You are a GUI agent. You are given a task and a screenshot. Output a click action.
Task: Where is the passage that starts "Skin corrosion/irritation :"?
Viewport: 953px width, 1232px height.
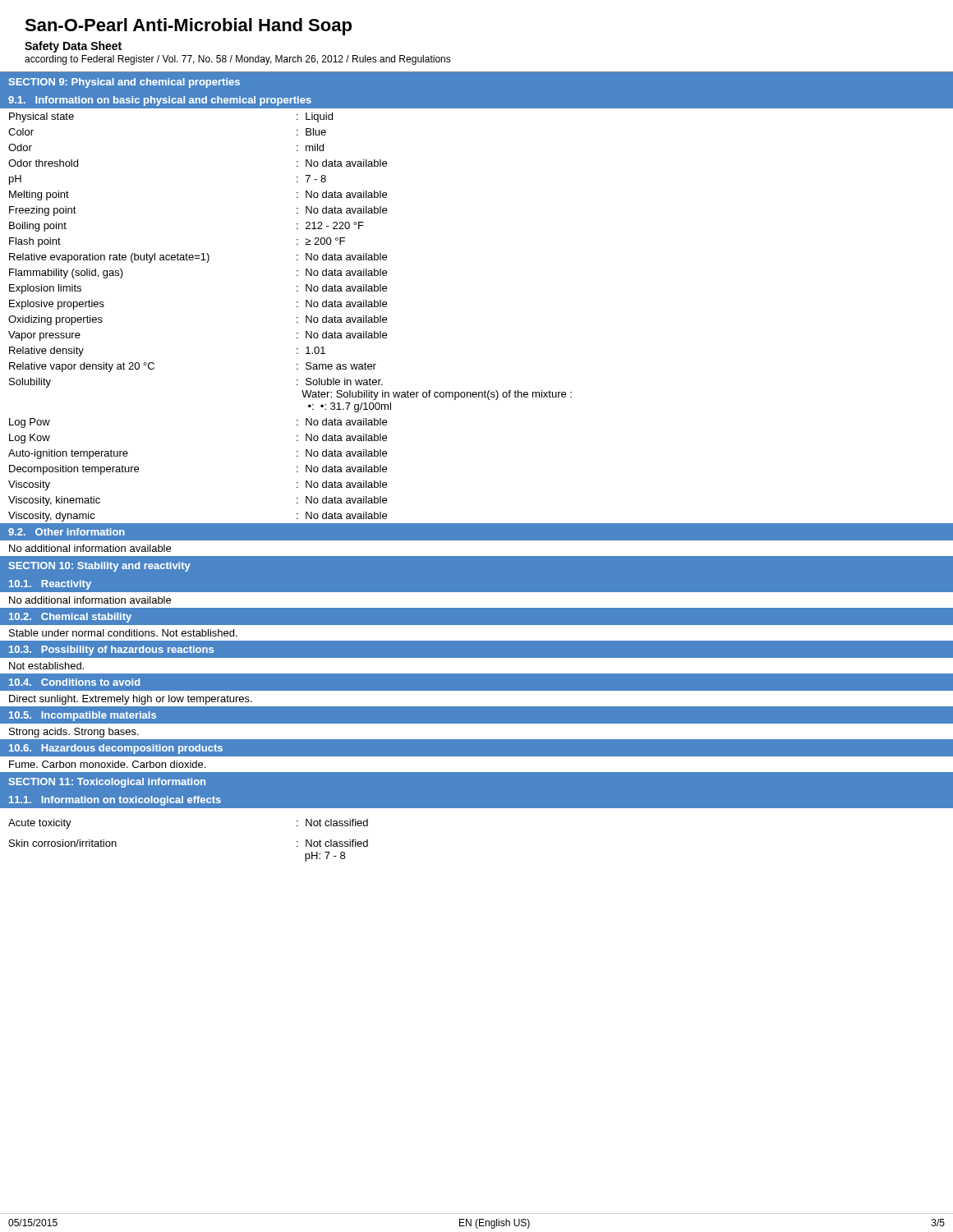pos(63,843)
